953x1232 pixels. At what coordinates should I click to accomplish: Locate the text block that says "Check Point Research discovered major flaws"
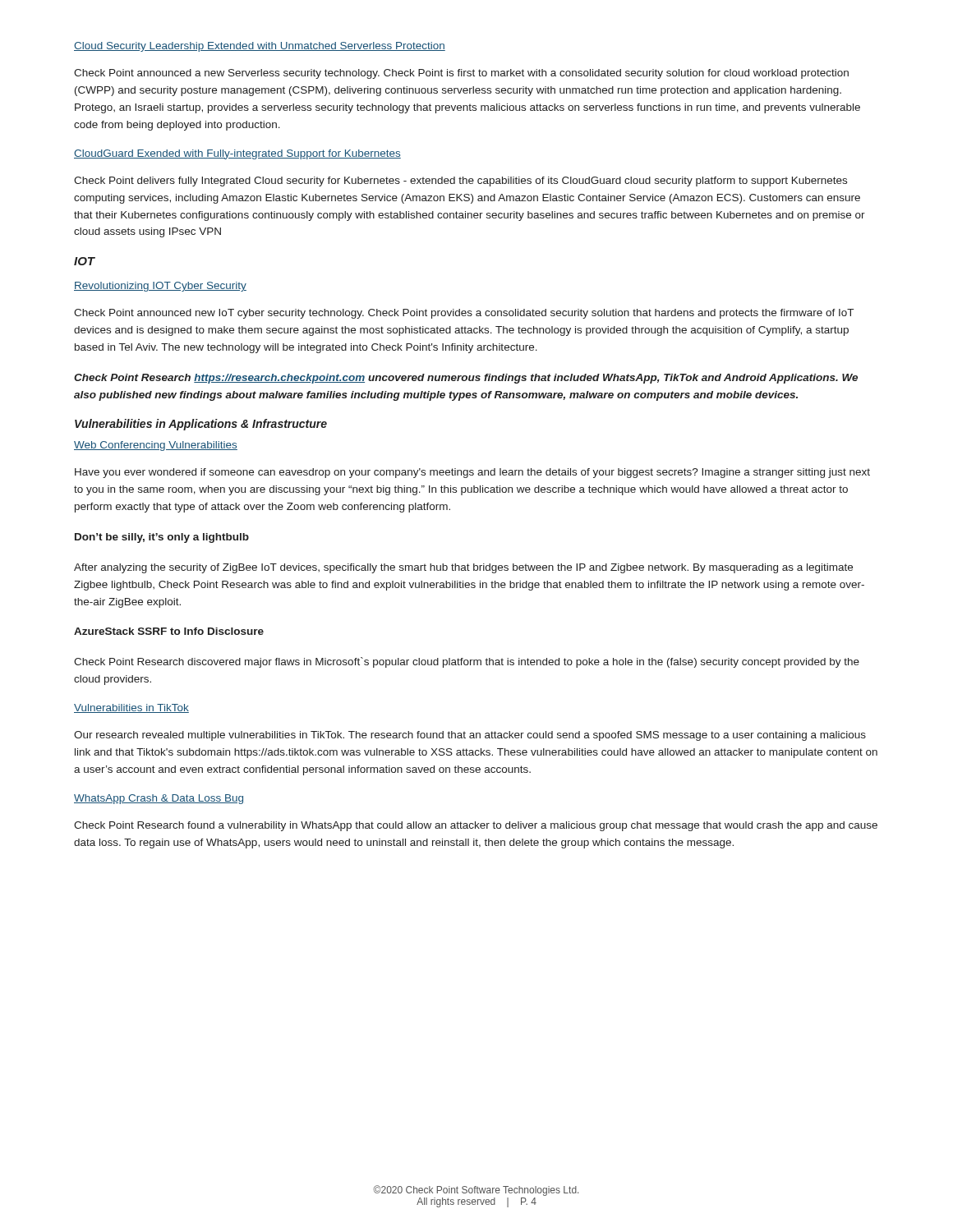476,671
